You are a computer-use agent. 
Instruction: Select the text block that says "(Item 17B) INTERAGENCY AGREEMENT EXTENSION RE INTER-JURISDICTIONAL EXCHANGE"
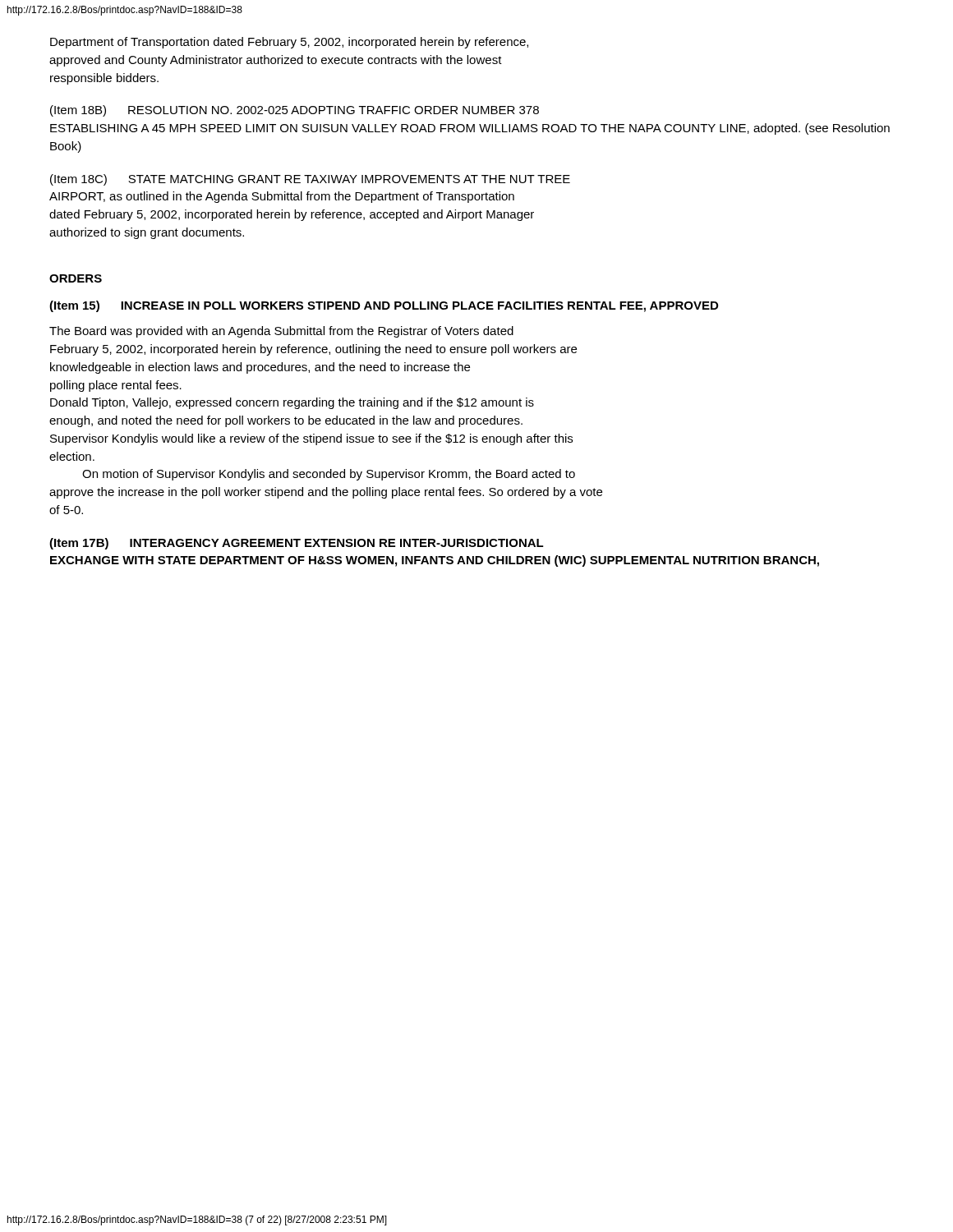tap(435, 551)
